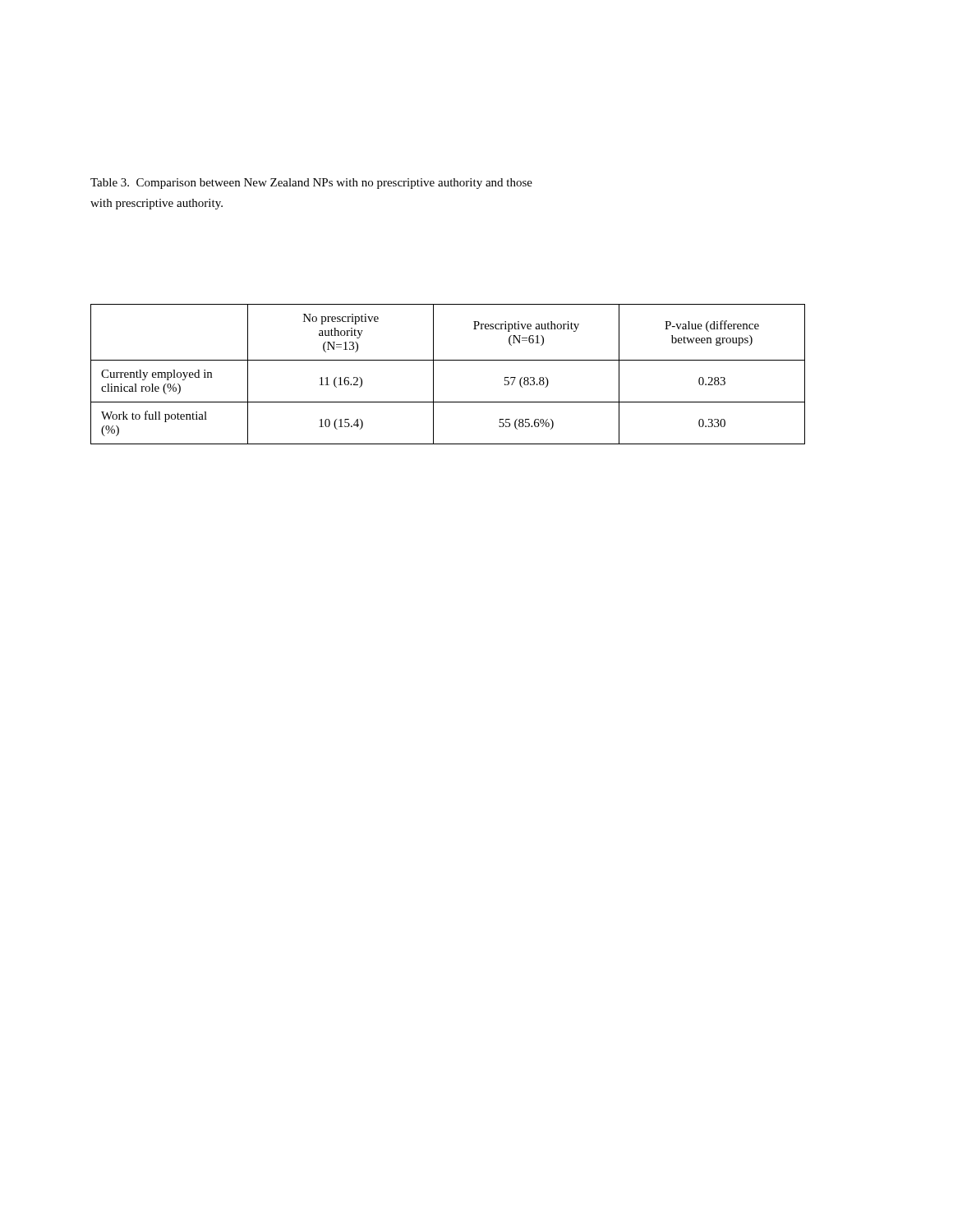953x1232 pixels.
Task: Locate a caption
Action: [311, 192]
